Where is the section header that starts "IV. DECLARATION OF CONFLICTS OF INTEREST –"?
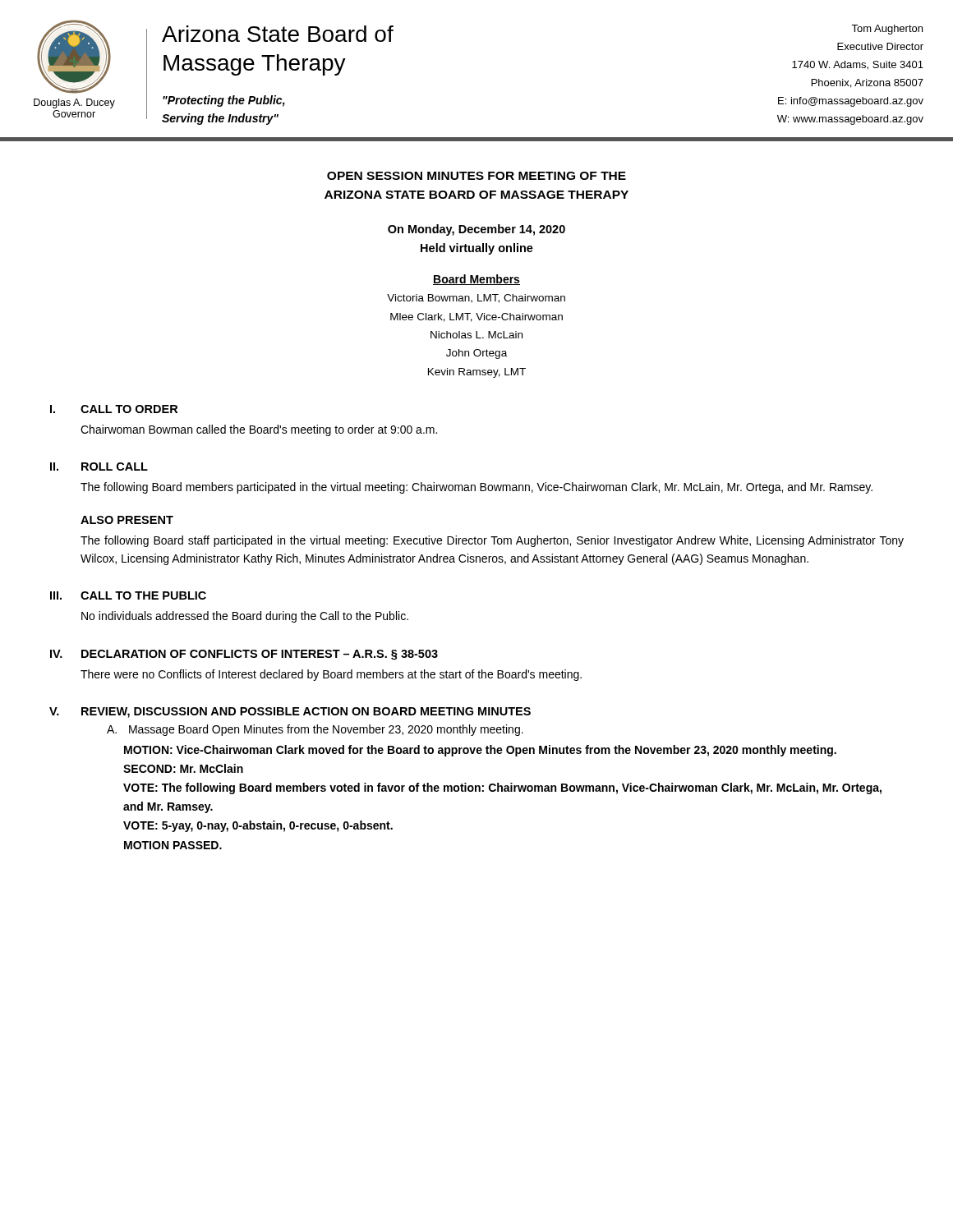 click(244, 654)
